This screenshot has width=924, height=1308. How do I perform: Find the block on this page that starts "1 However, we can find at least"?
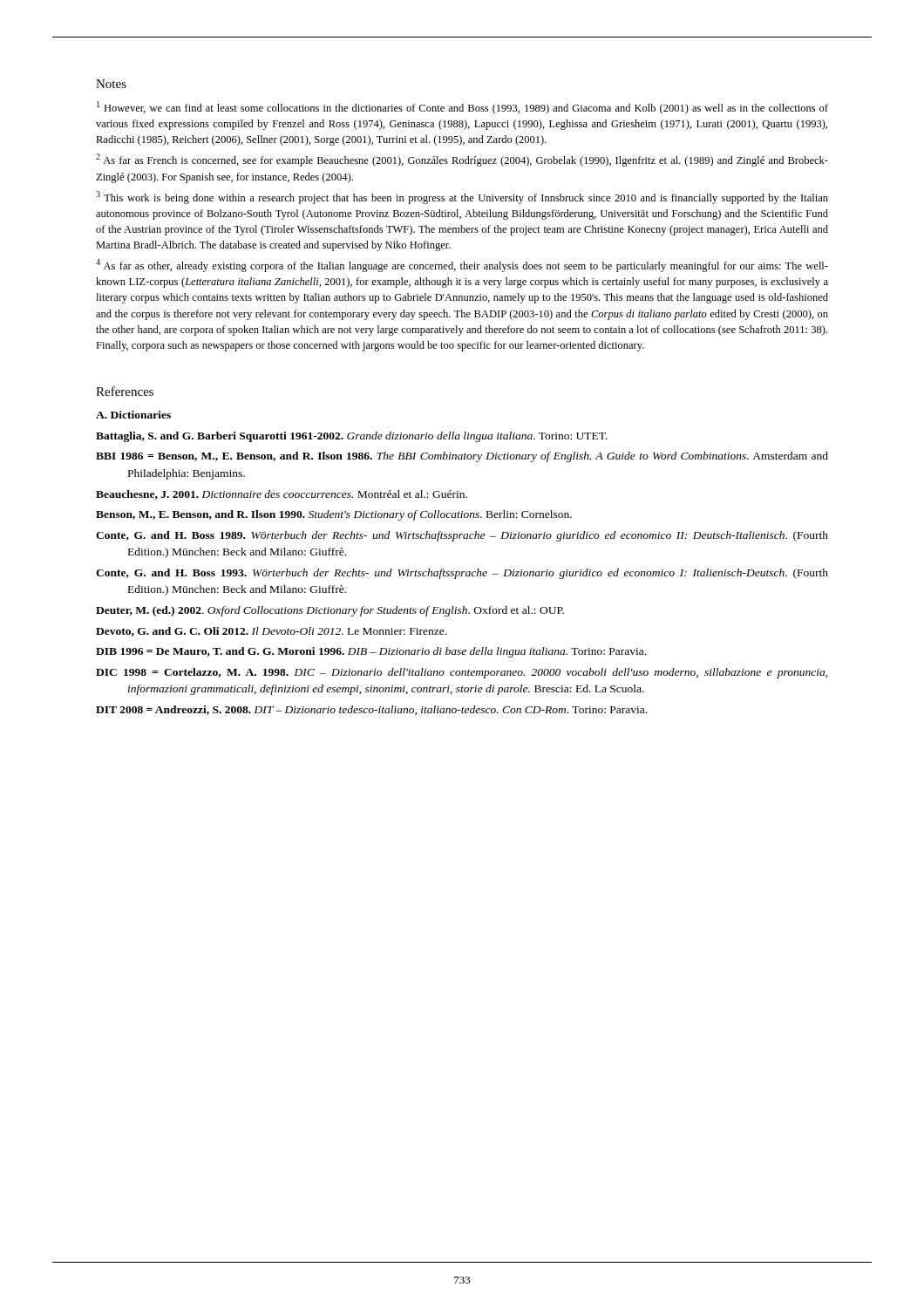(x=462, y=123)
